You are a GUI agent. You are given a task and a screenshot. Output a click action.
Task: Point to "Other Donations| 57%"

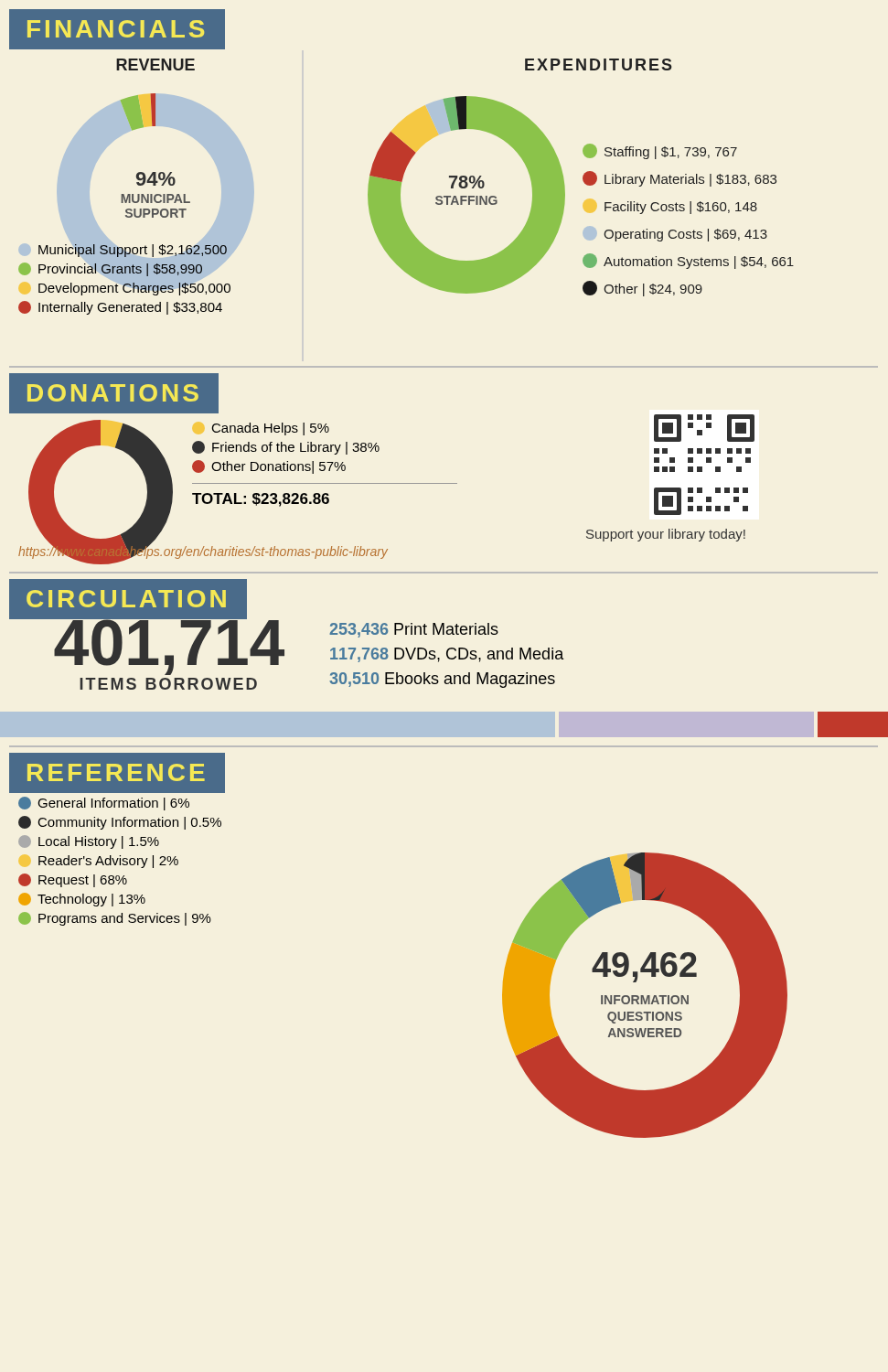(269, 466)
